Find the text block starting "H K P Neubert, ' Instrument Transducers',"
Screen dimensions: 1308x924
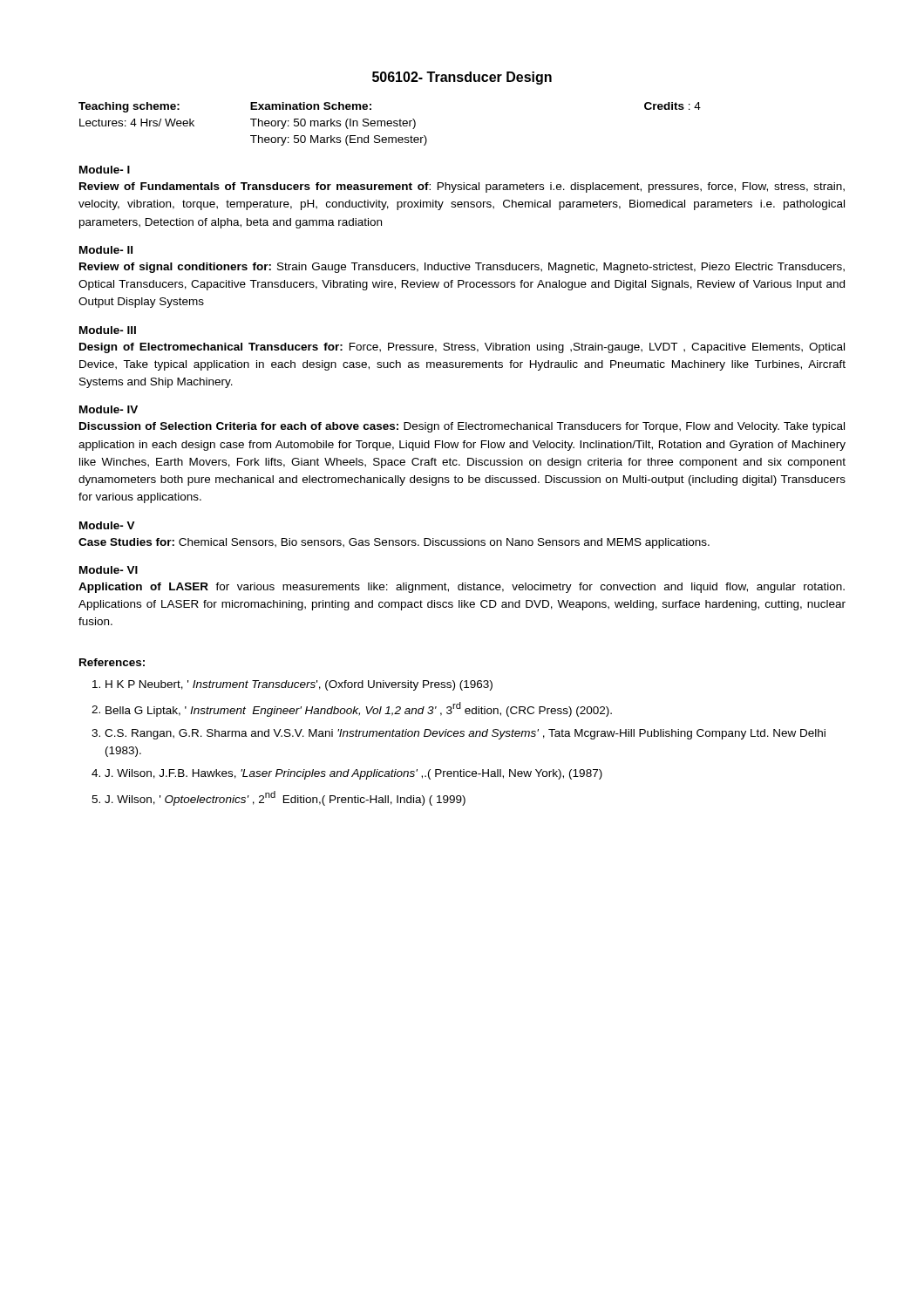tap(475, 684)
